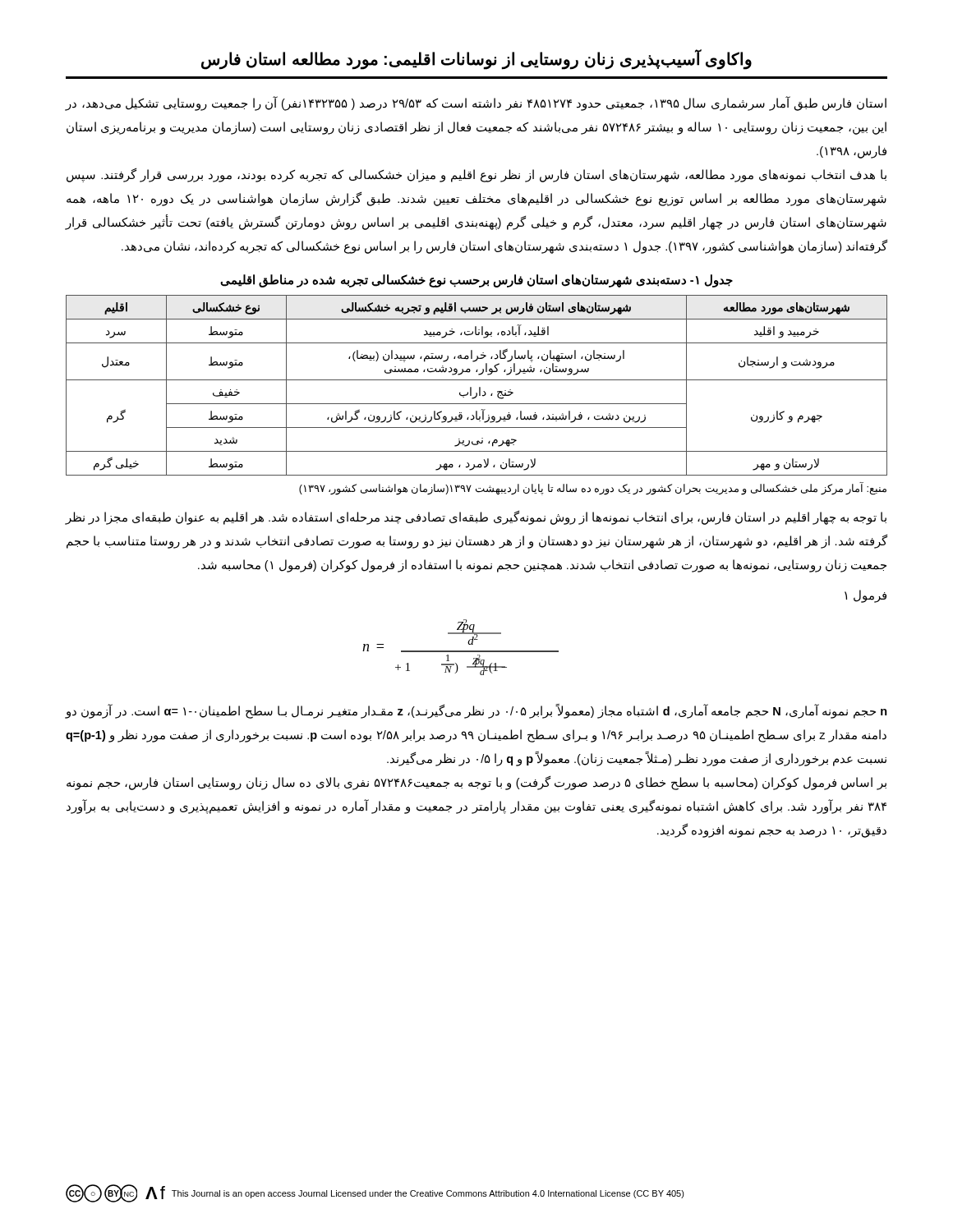Point to "فرمول ۱"
Screen dimensions: 1232x953
pyautogui.click(x=865, y=595)
